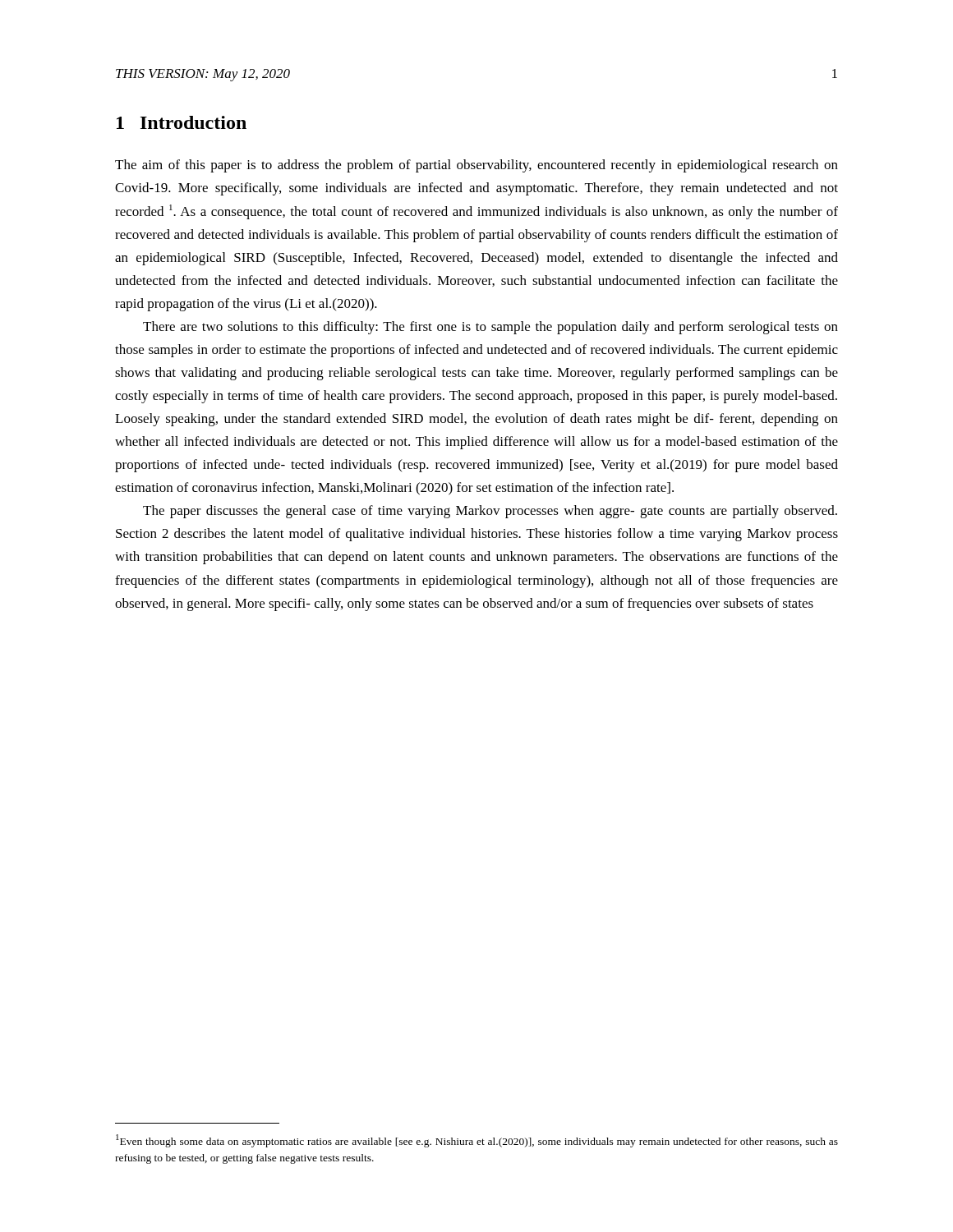953x1232 pixels.
Task: Select the text block that says "The aim of this paper is"
Action: (x=476, y=234)
